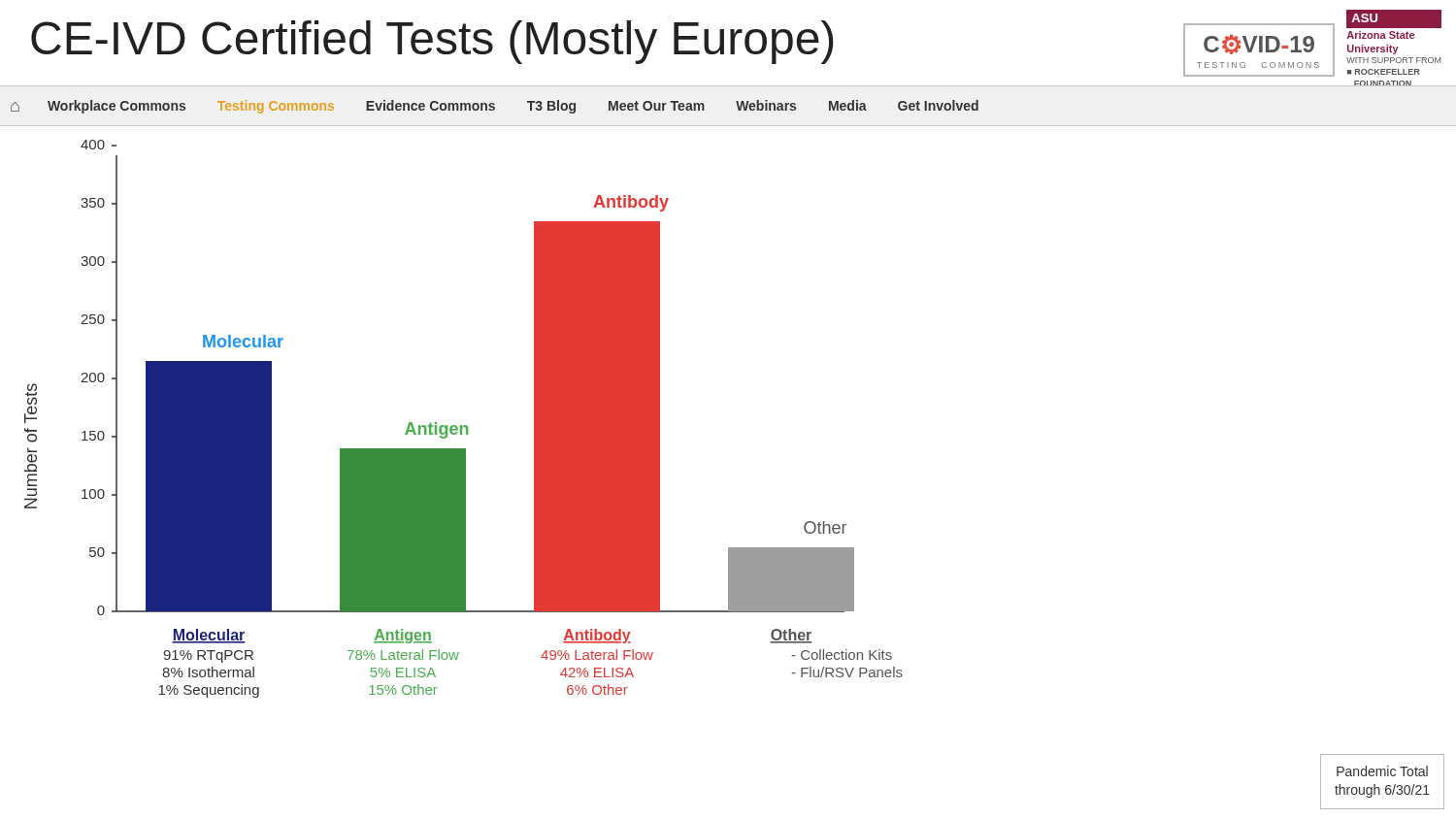Find the bar chart
Viewport: 1456px width, 819px height.
click(723, 463)
